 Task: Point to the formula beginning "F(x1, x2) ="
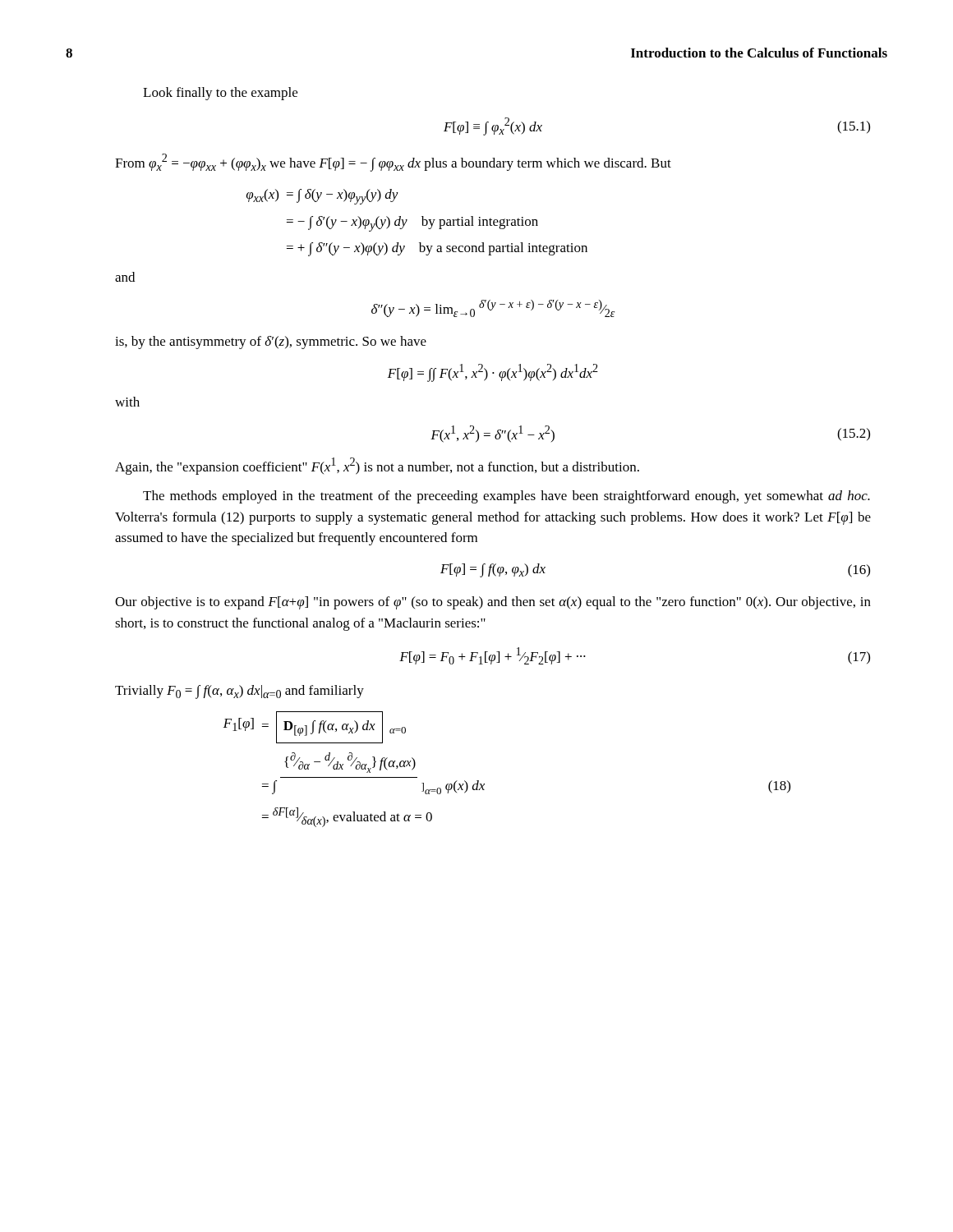tap(499, 434)
